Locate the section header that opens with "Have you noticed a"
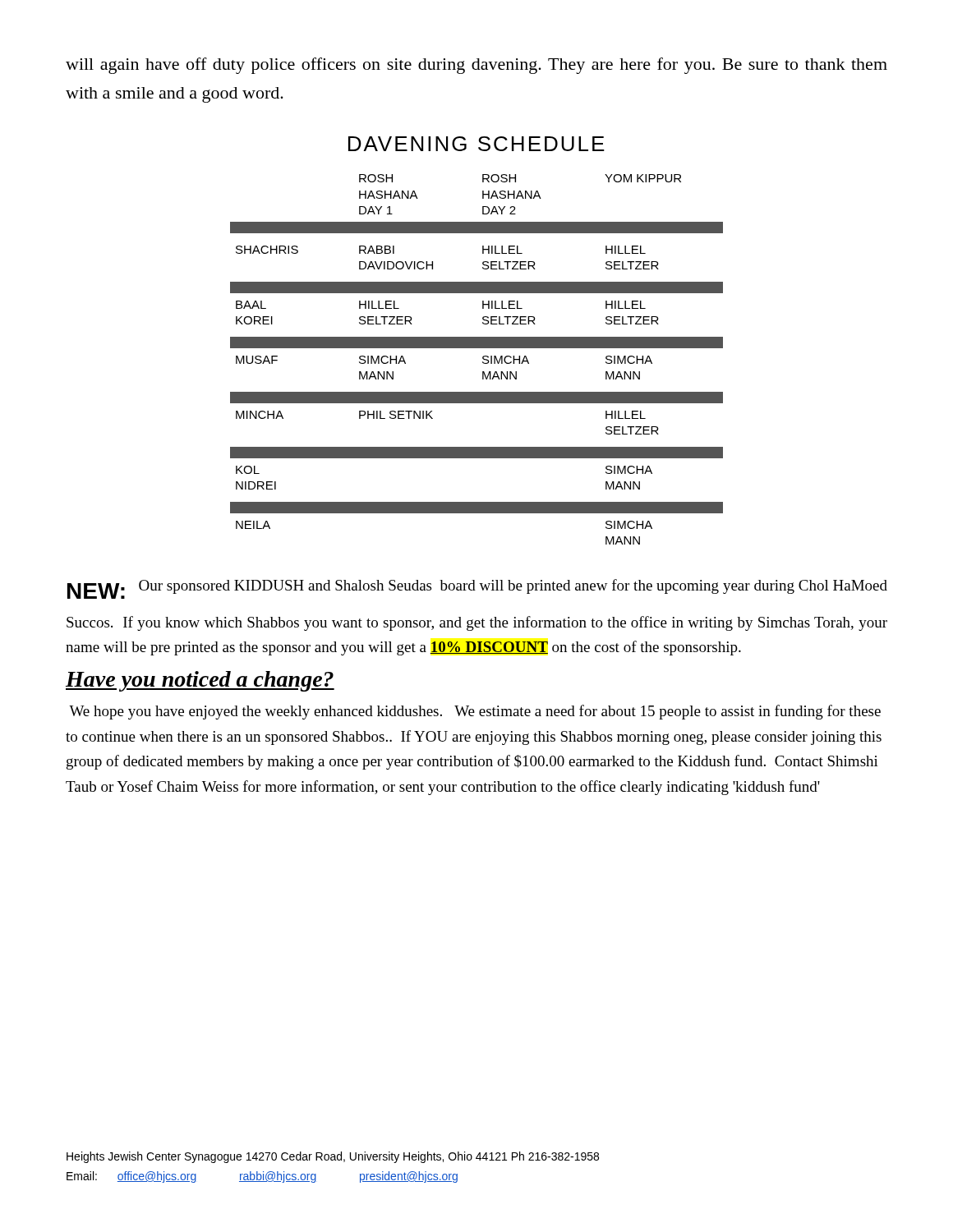953x1232 pixels. [200, 679]
